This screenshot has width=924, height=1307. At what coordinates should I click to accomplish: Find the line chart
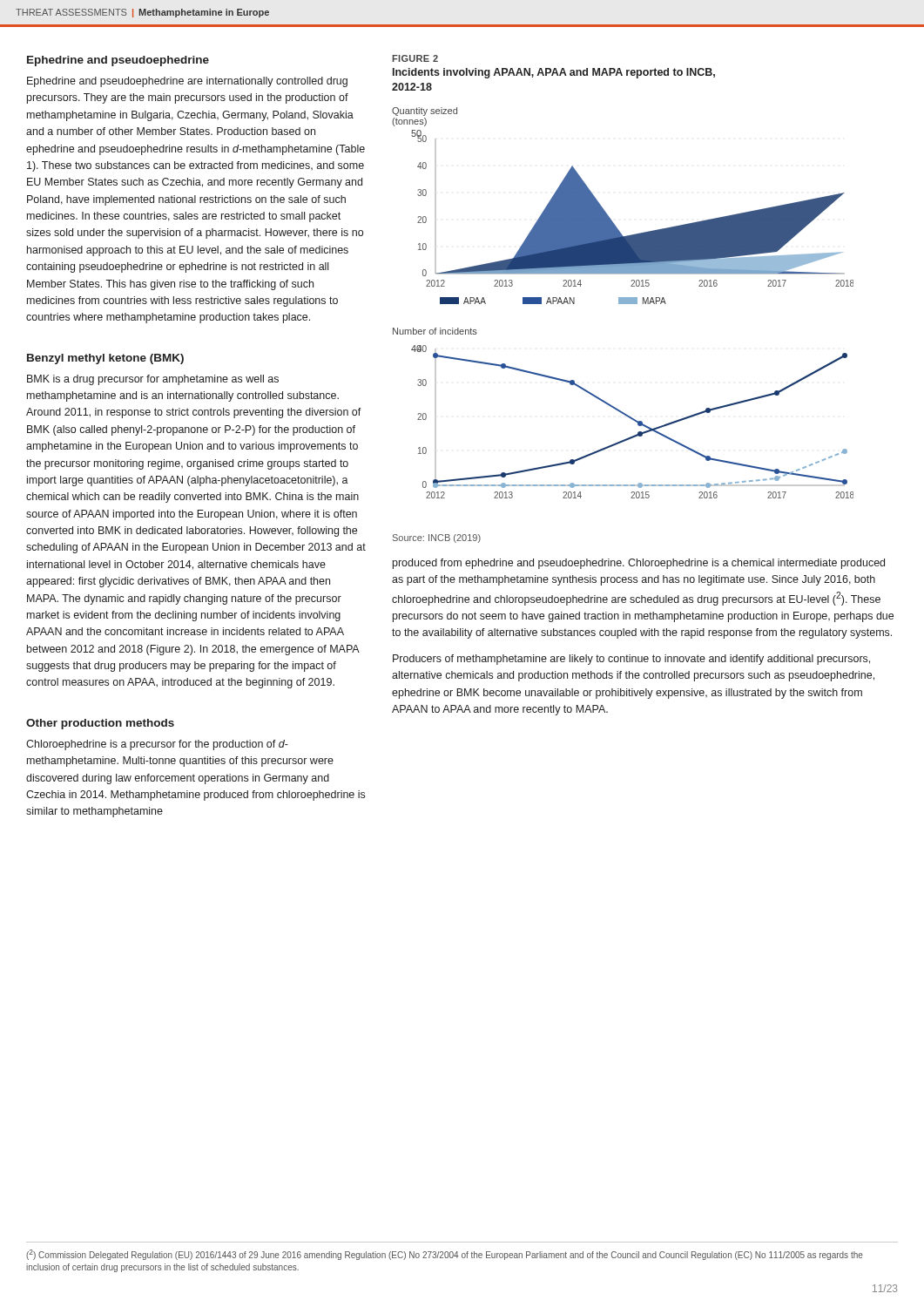pyautogui.click(x=645, y=425)
